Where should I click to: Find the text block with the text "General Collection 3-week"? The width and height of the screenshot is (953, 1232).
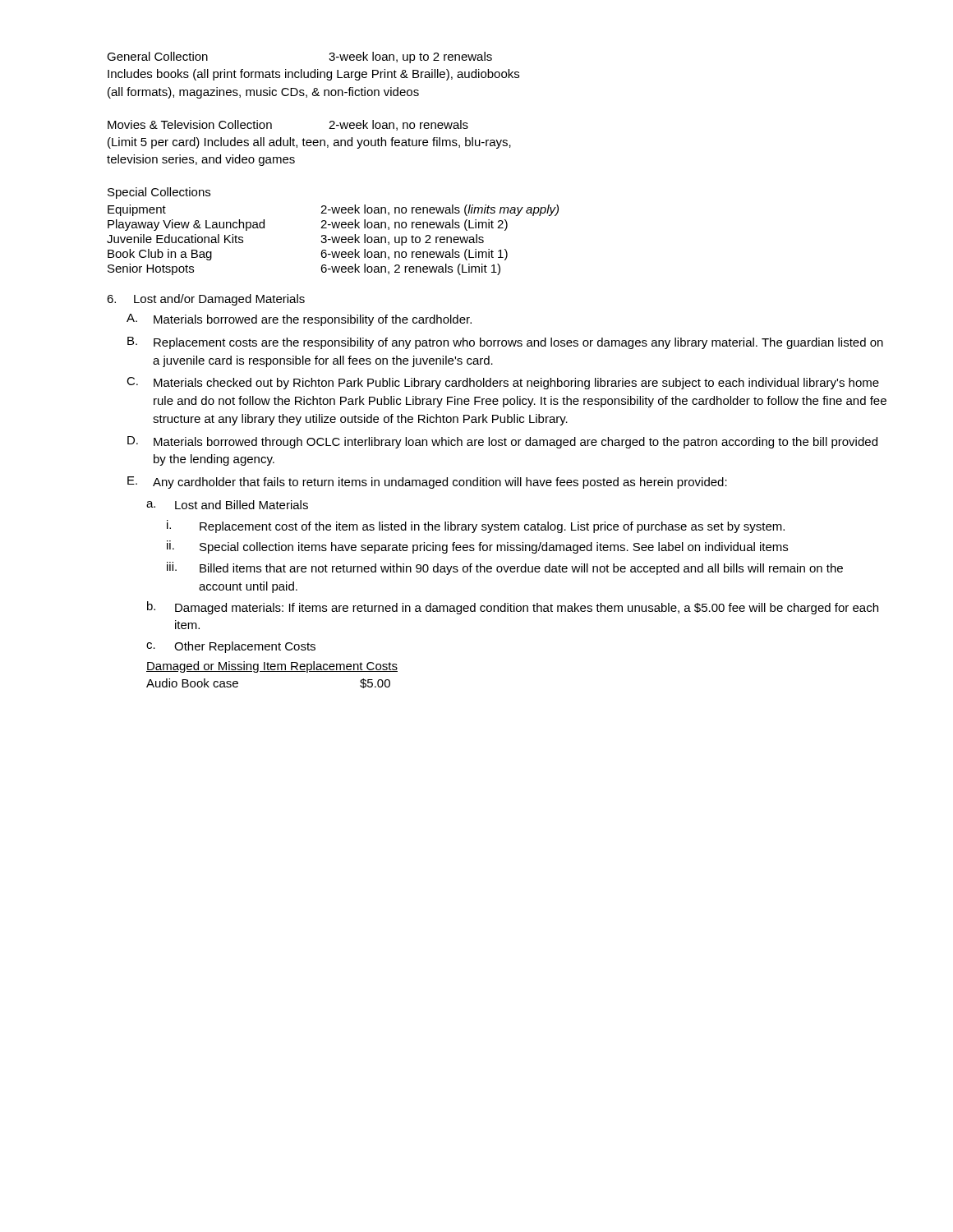[x=497, y=75]
